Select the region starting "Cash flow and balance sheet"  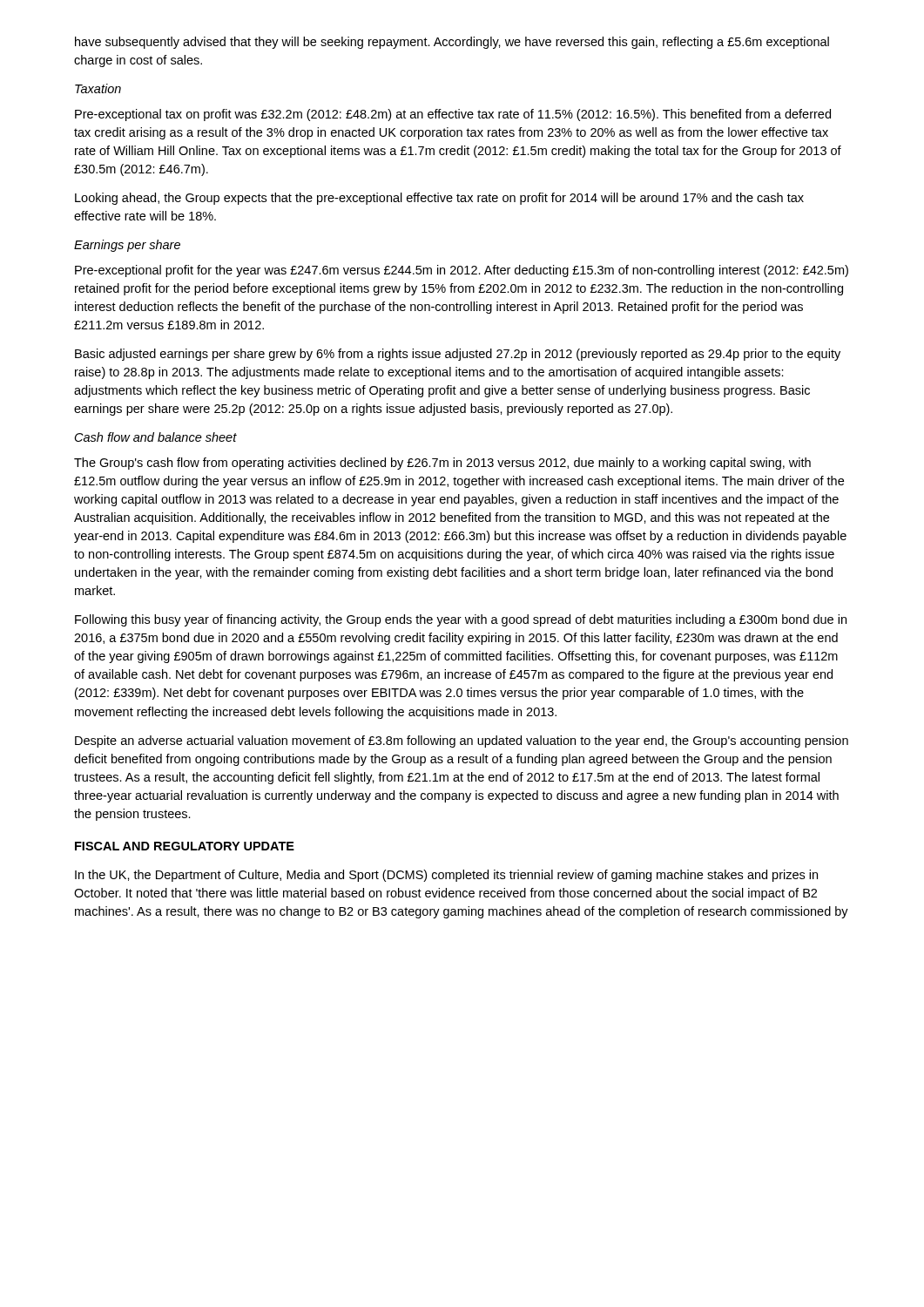155,438
